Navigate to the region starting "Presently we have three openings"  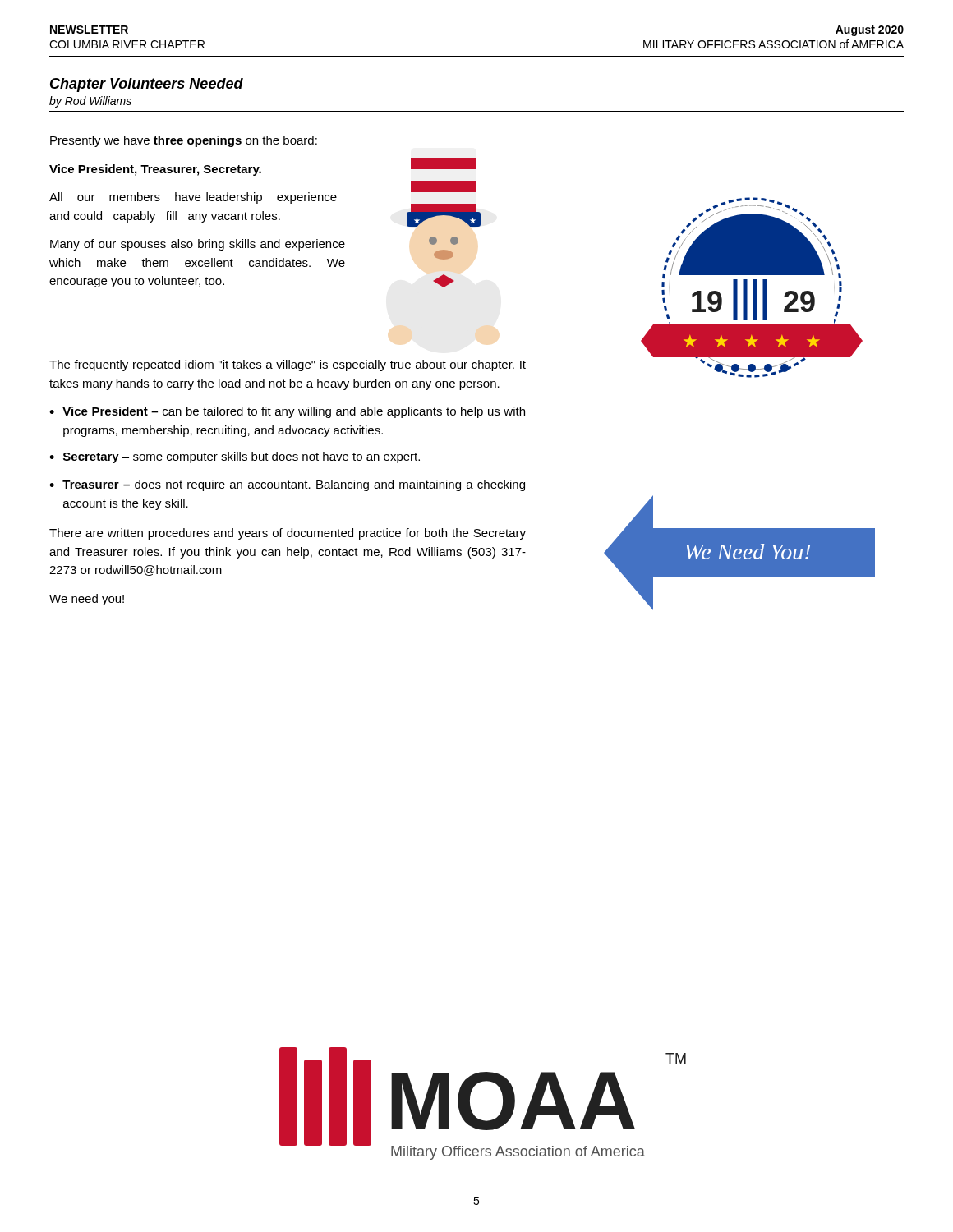click(x=184, y=140)
